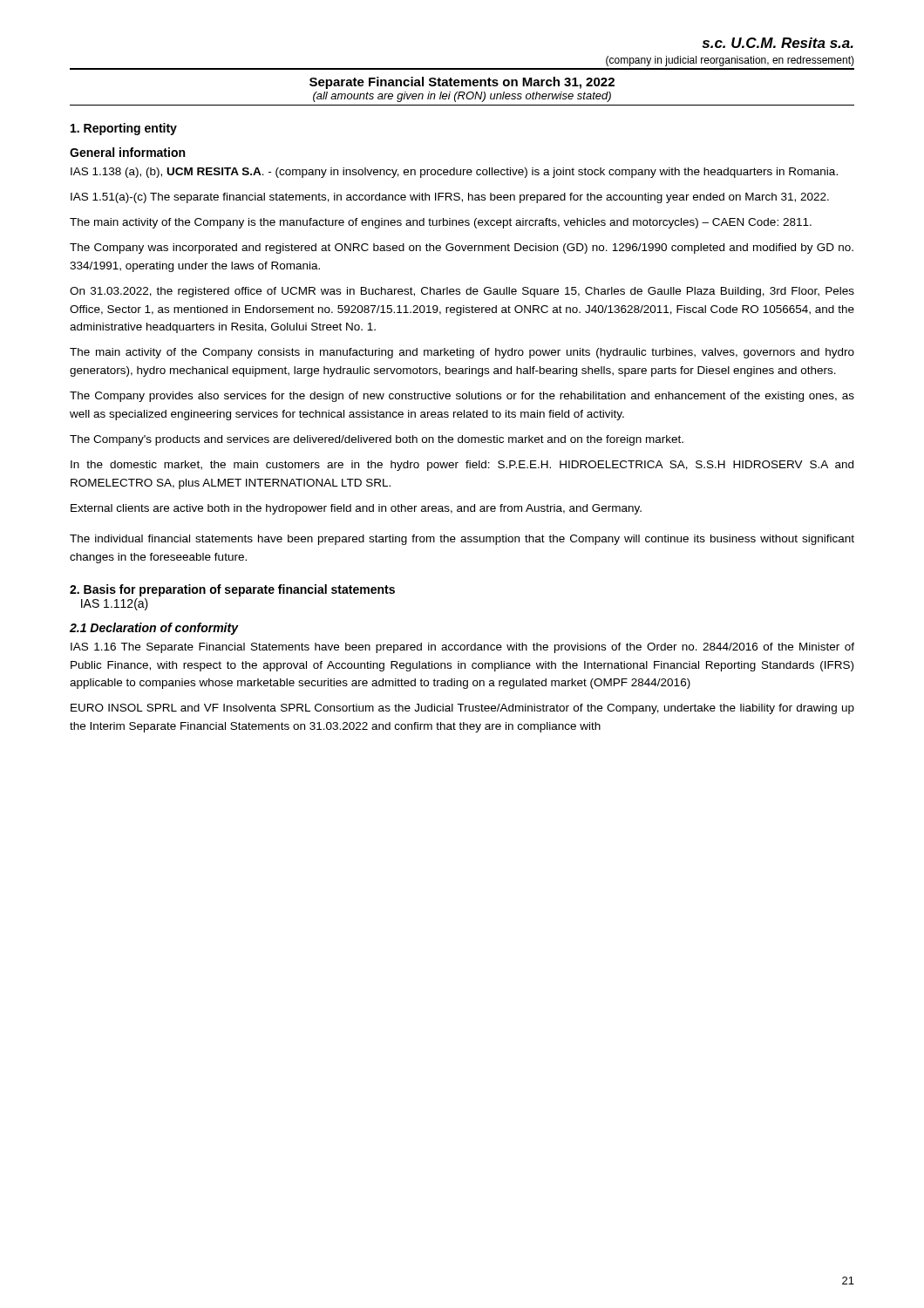
Task: Navigate to the block starting "1. Reporting entity"
Action: point(123,128)
